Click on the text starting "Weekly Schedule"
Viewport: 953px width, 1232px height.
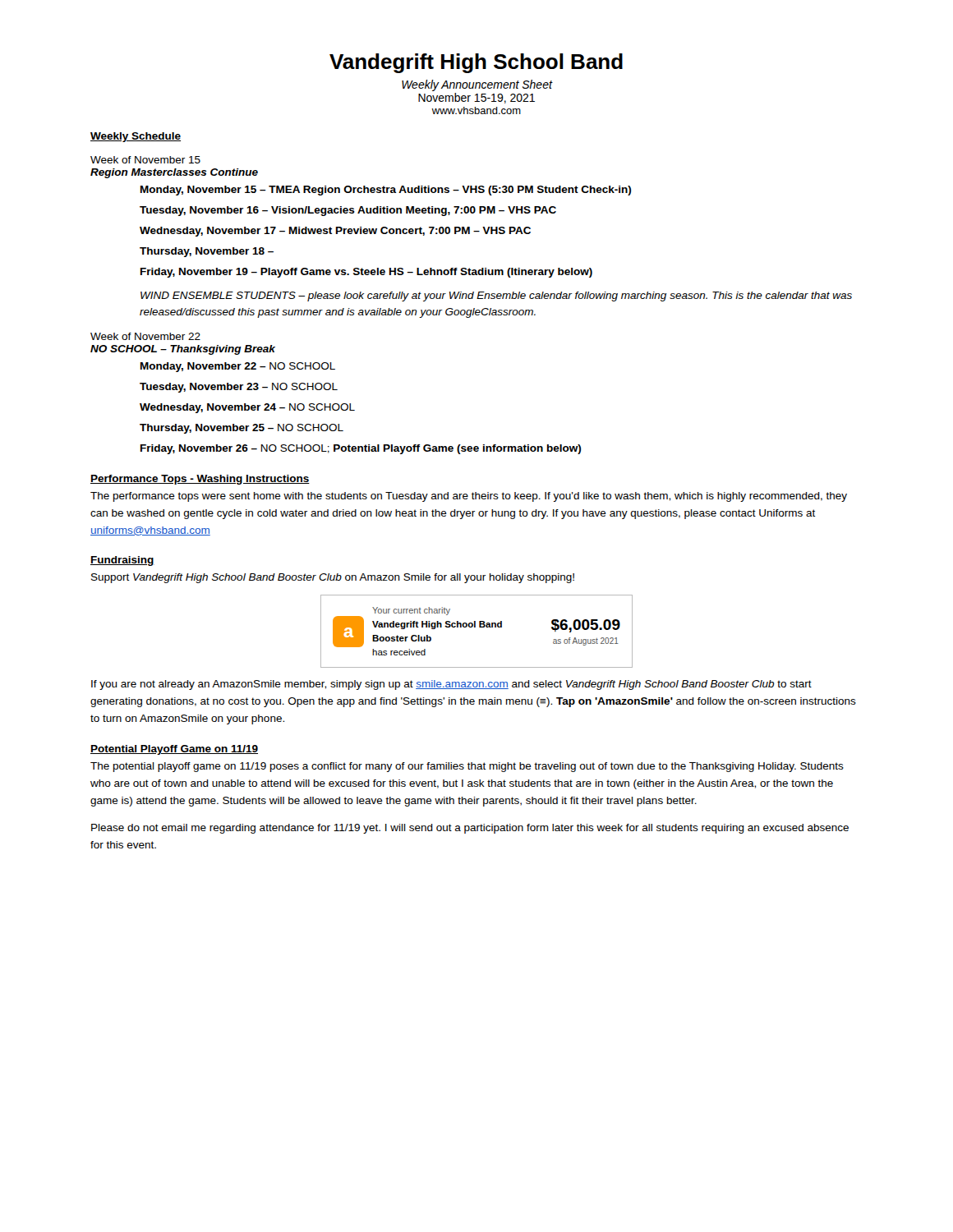pos(136,136)
